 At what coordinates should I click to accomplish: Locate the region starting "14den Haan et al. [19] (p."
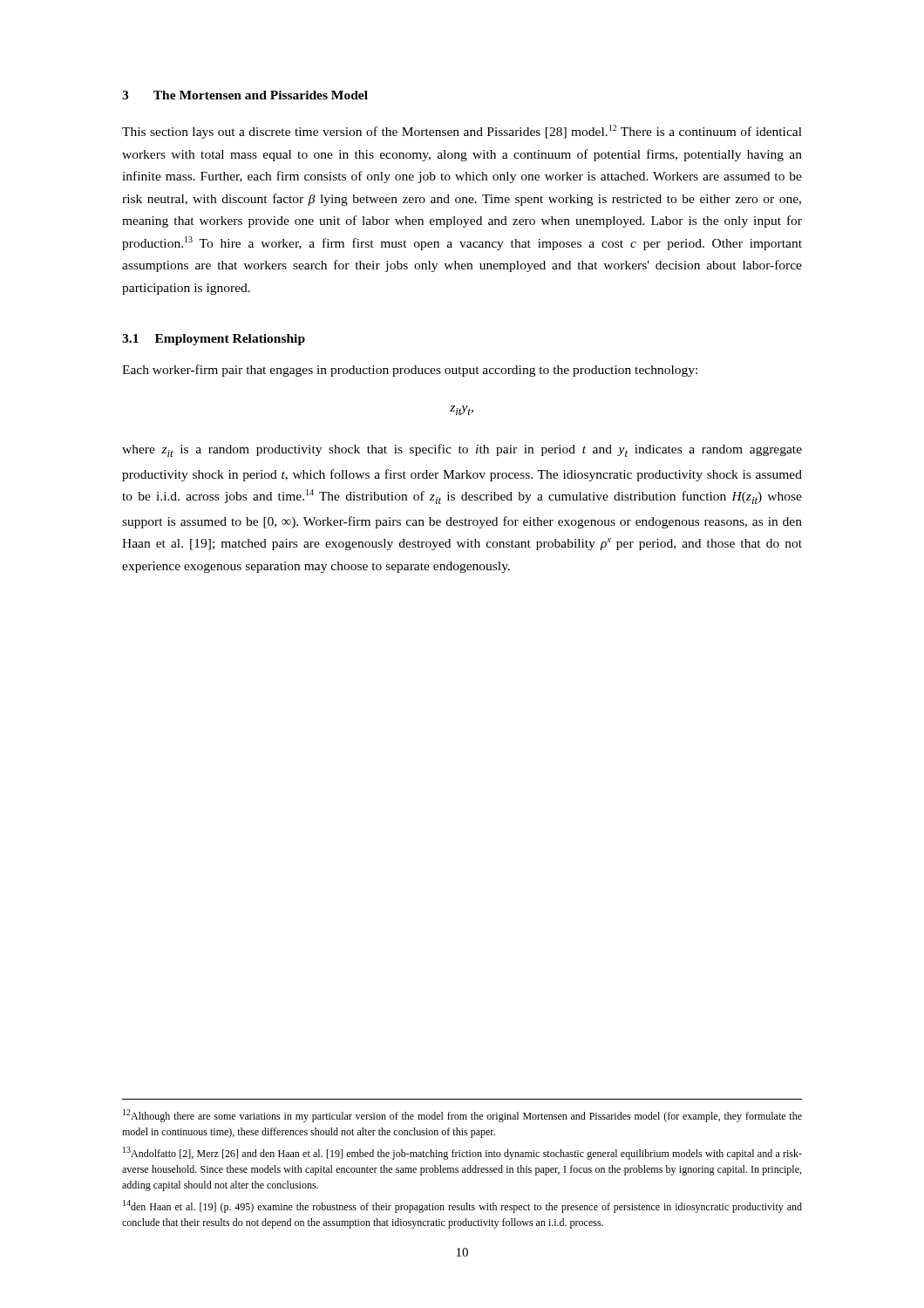(x=462, y=1213)
